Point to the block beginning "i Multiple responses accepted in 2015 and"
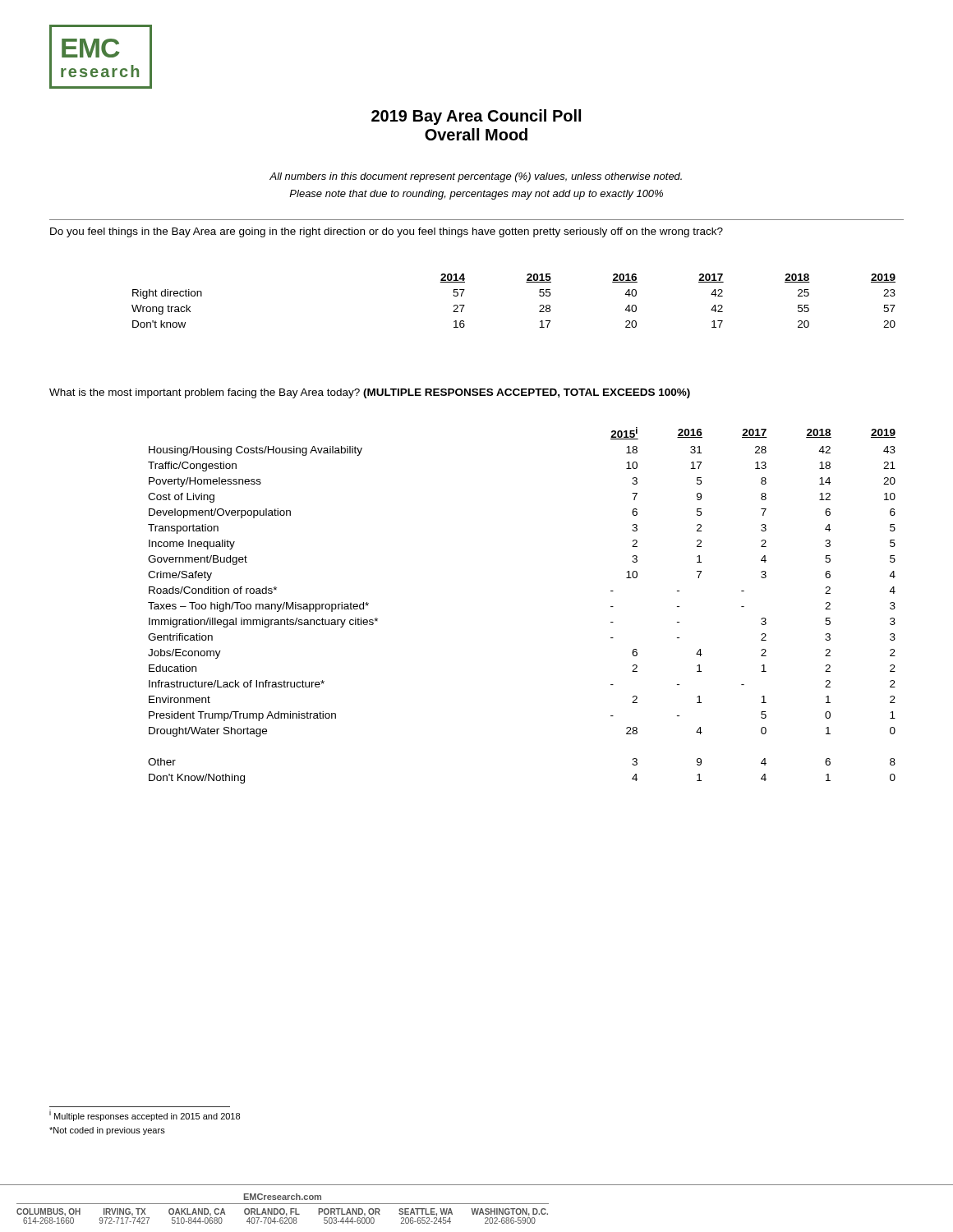The width and height of the screenshot is (953, 1232). click(145, 1122)
